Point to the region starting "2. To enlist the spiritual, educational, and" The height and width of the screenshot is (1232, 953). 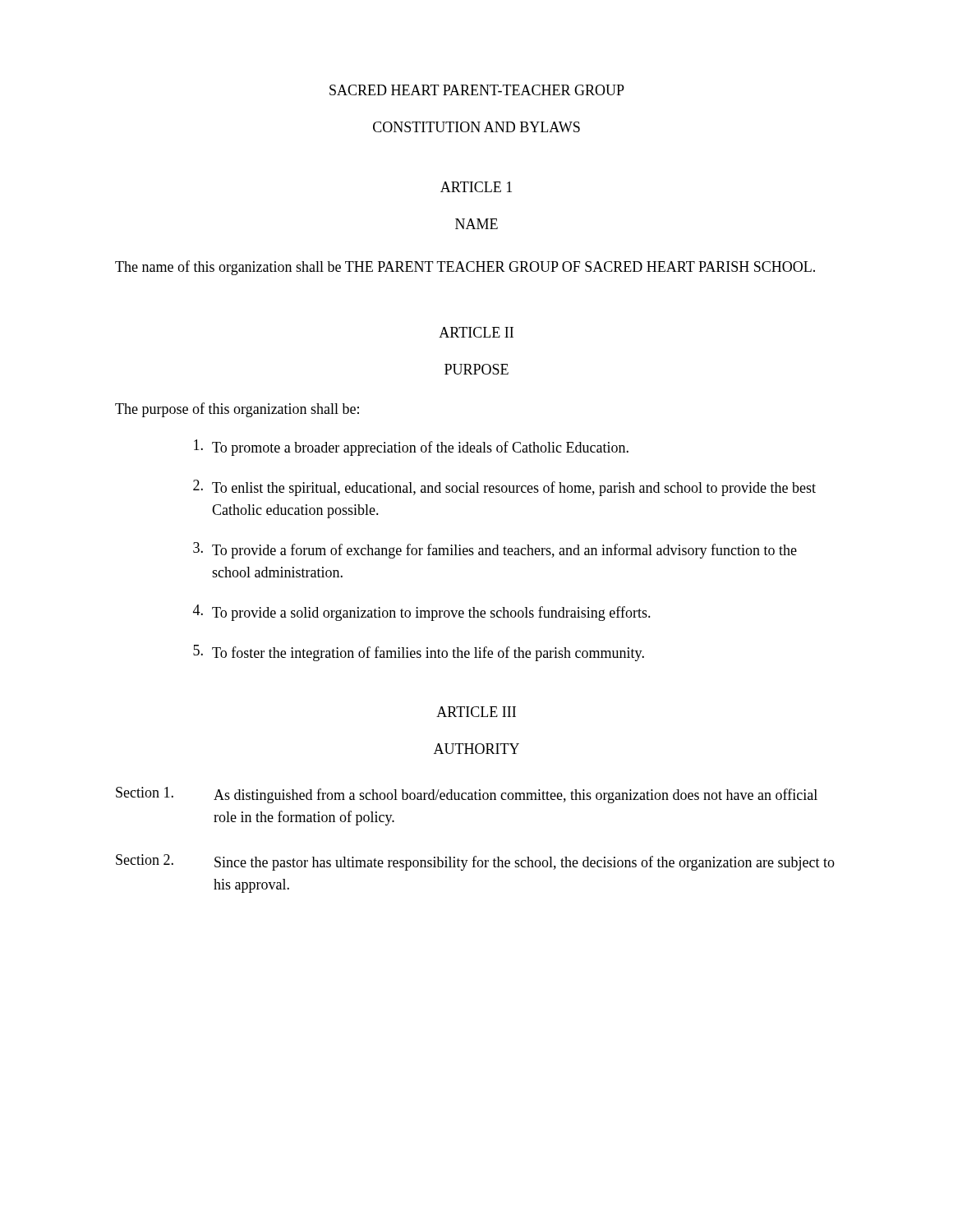(509, 499)
